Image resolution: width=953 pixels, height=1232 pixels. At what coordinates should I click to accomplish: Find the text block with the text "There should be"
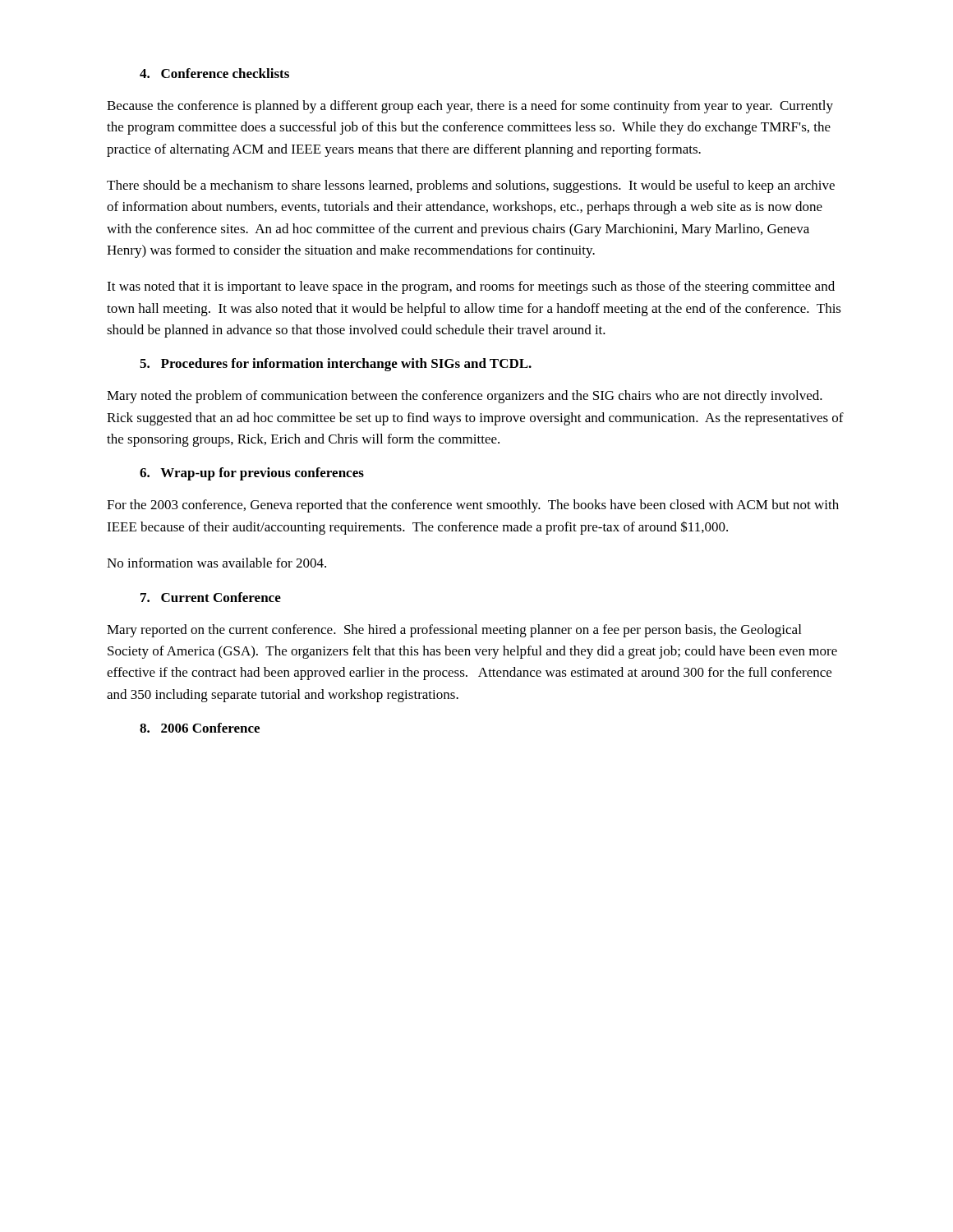pos(471,218)
